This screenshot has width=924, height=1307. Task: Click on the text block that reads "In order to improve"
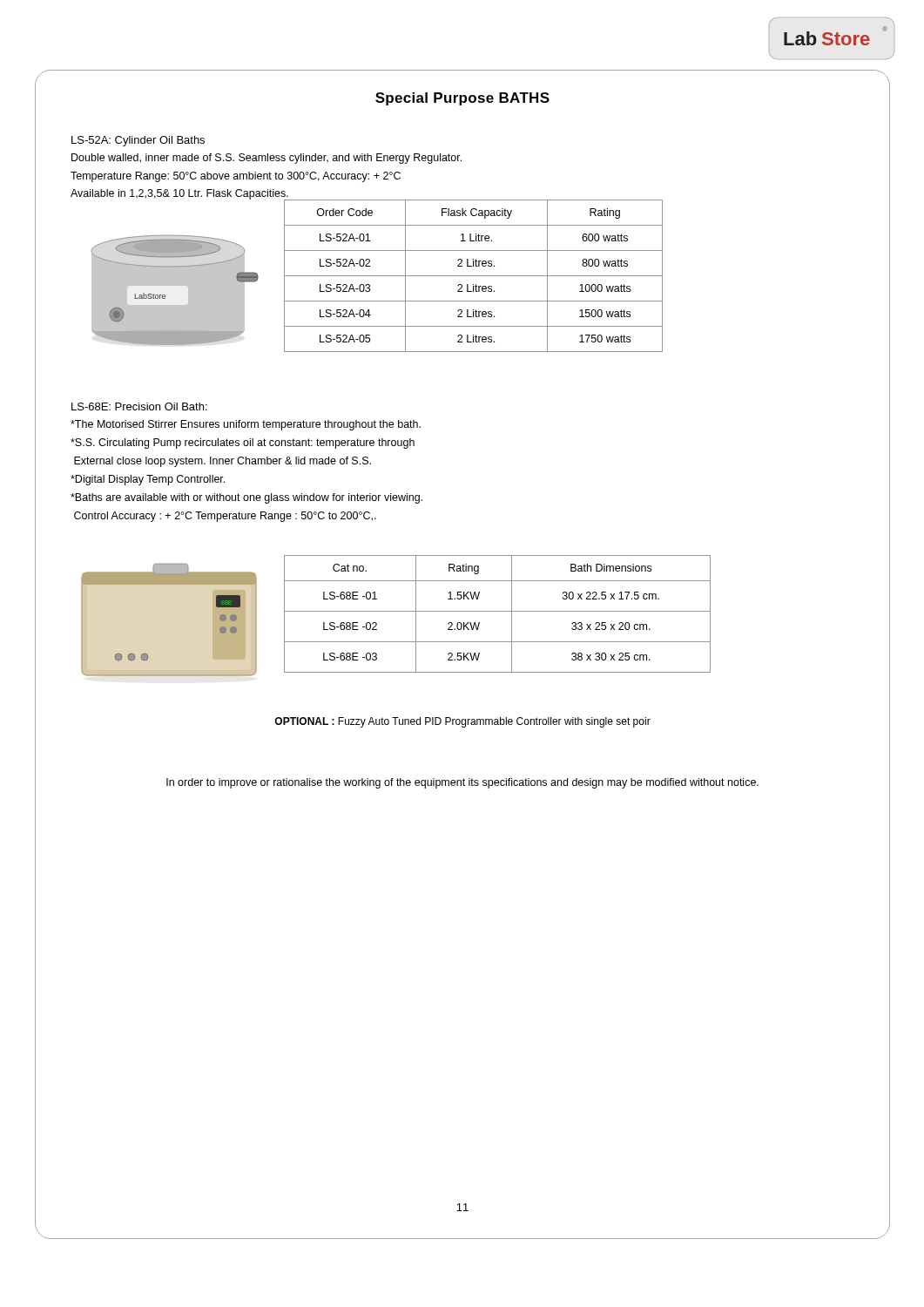coord(462,782)
